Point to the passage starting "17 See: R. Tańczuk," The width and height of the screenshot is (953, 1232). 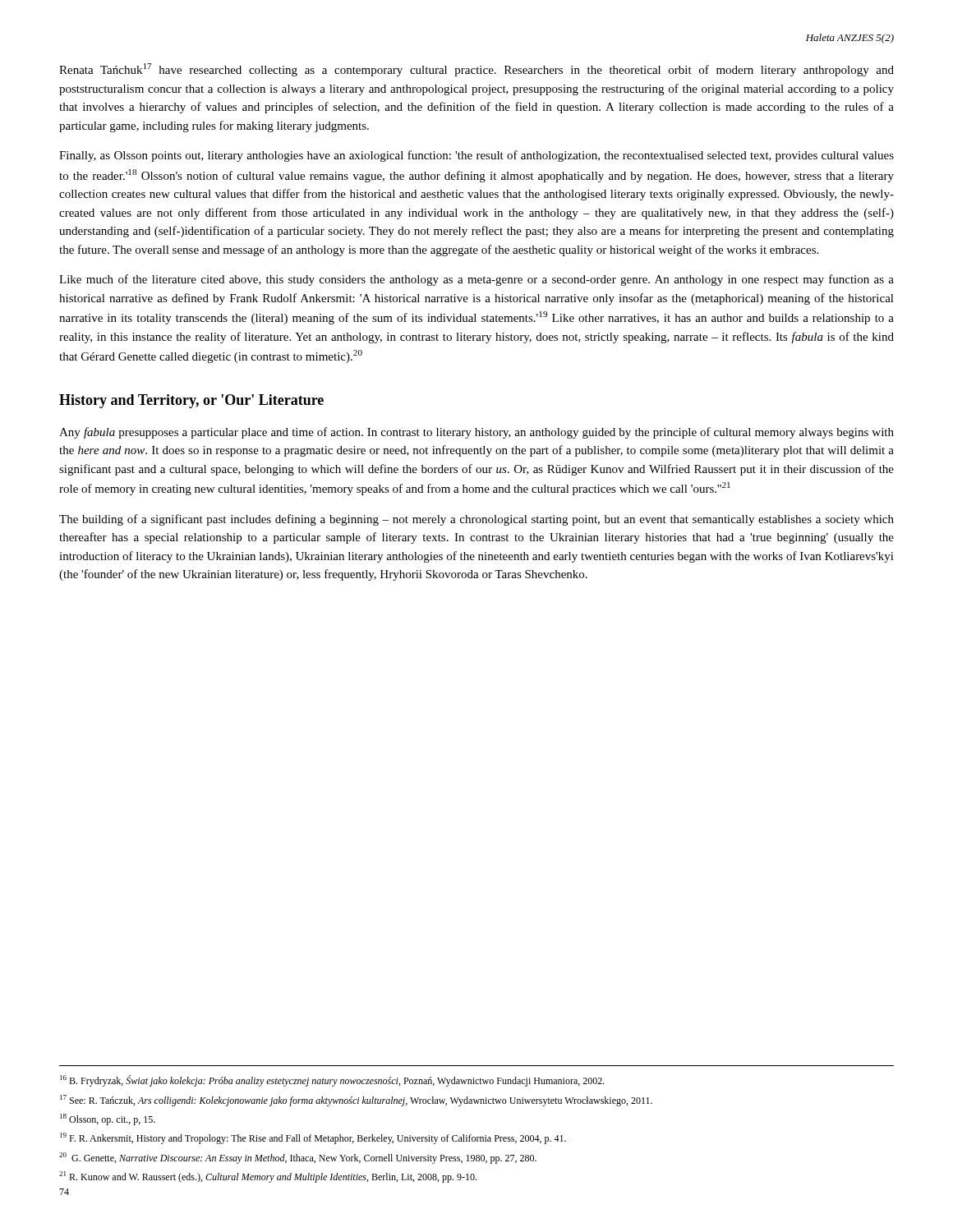[x=356, y=1099]
